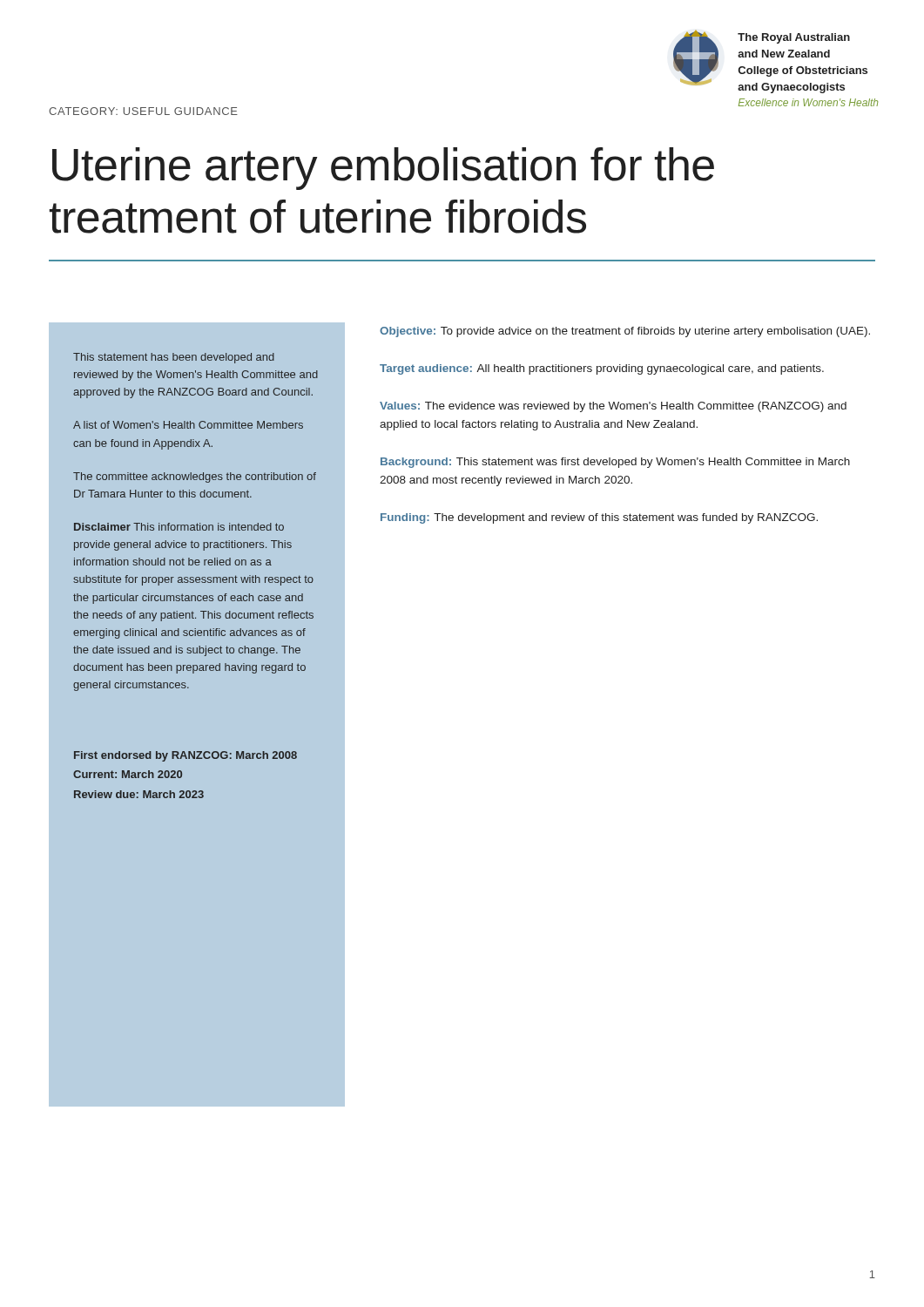Viewport: 924px width, 1307px height.
Task: Locate the text starting "First endorsed by RANZCOG: March 2008 Current:"
Action: (185, 756)
